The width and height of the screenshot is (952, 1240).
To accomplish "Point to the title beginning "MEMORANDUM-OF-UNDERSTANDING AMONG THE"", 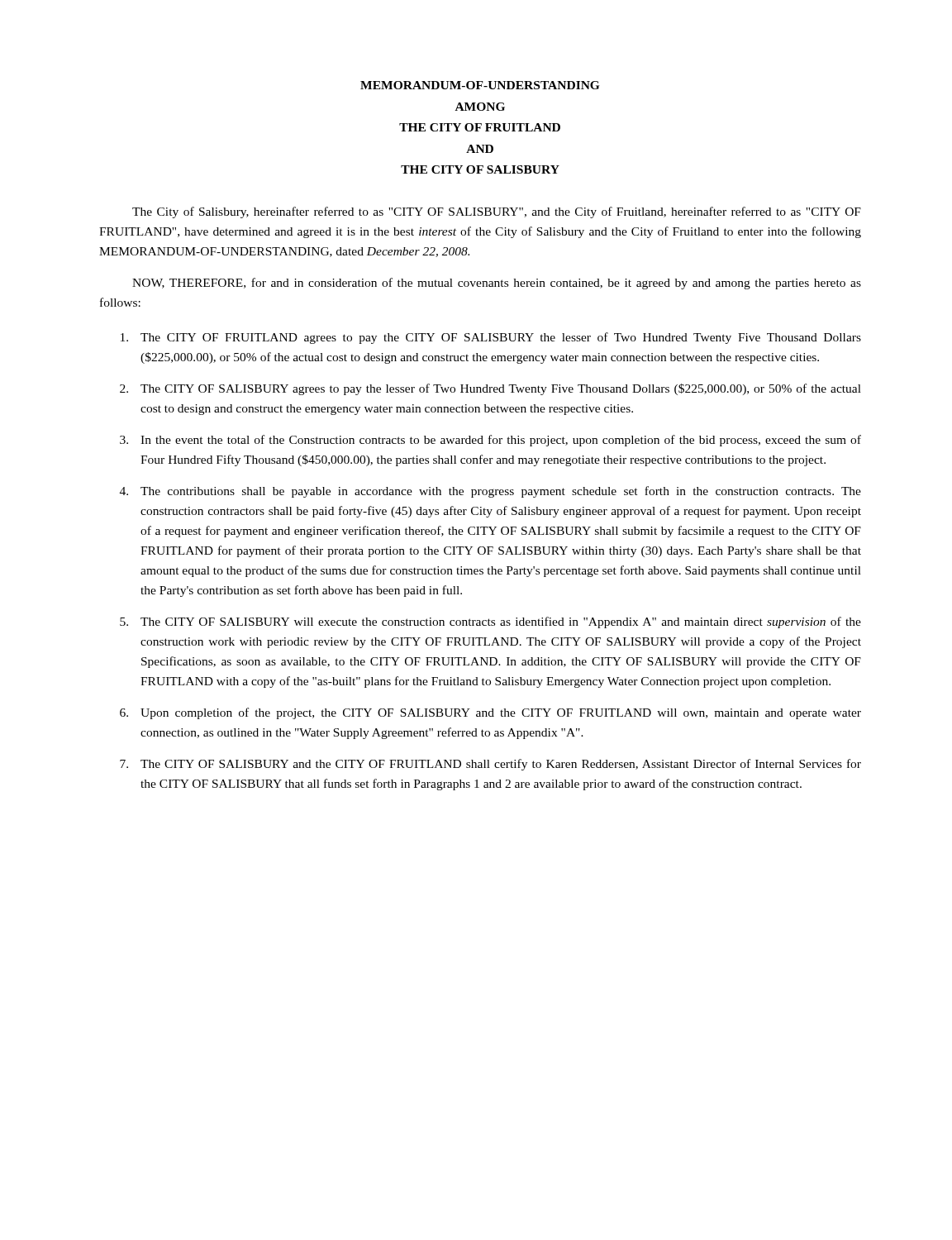I will click(480, 127).
